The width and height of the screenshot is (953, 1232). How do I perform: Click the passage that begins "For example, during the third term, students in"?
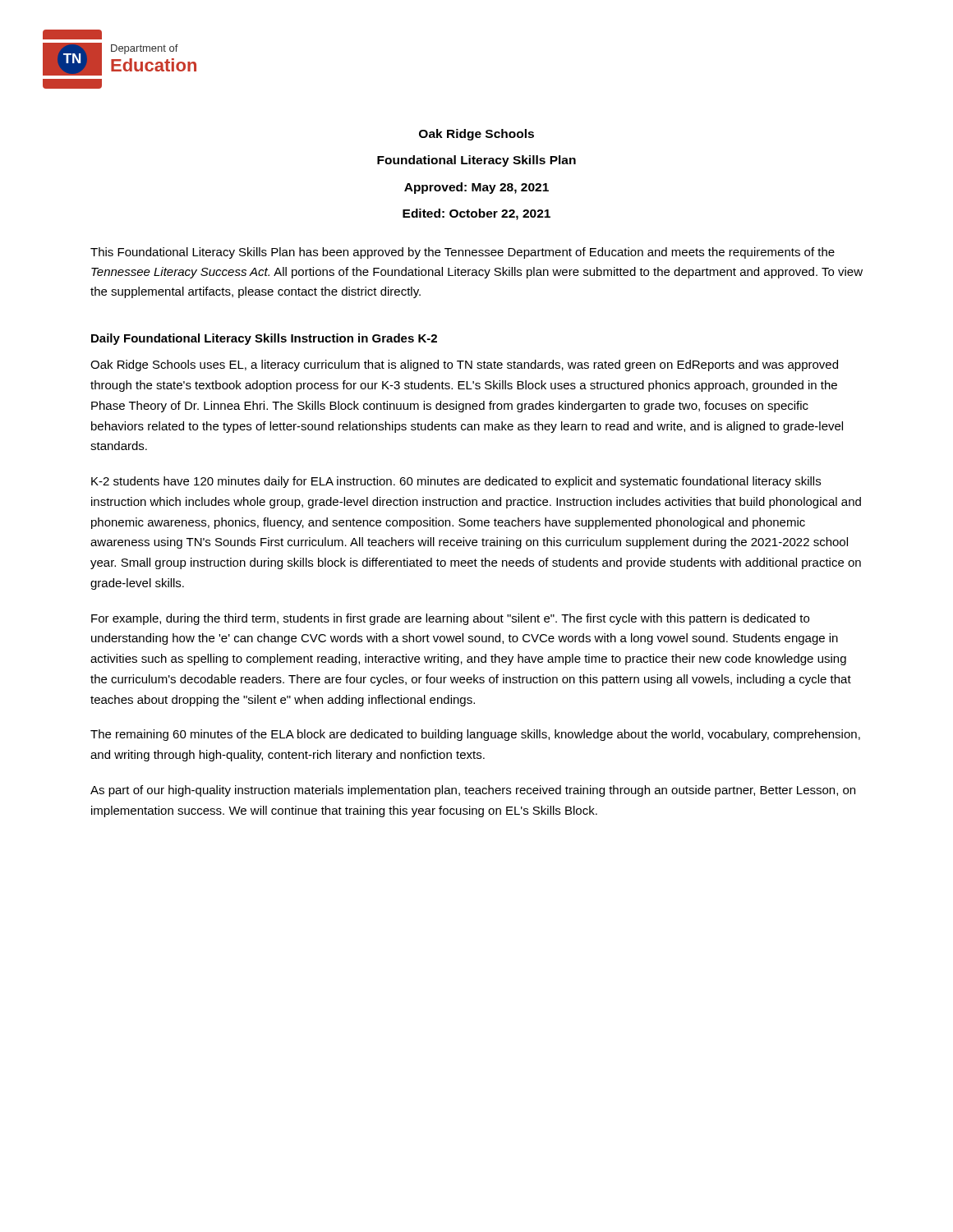471,658
